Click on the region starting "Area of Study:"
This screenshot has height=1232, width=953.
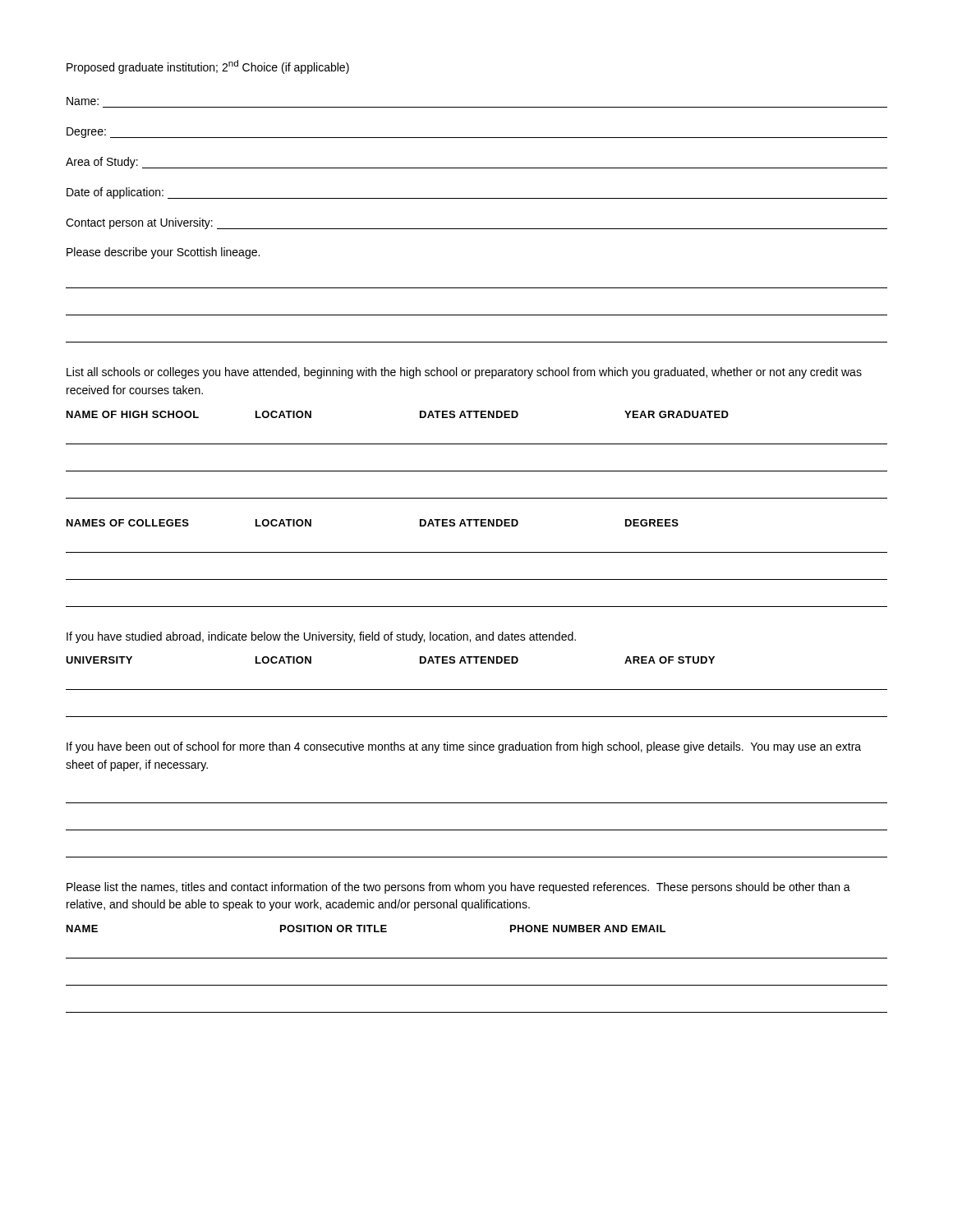(476, 160)
